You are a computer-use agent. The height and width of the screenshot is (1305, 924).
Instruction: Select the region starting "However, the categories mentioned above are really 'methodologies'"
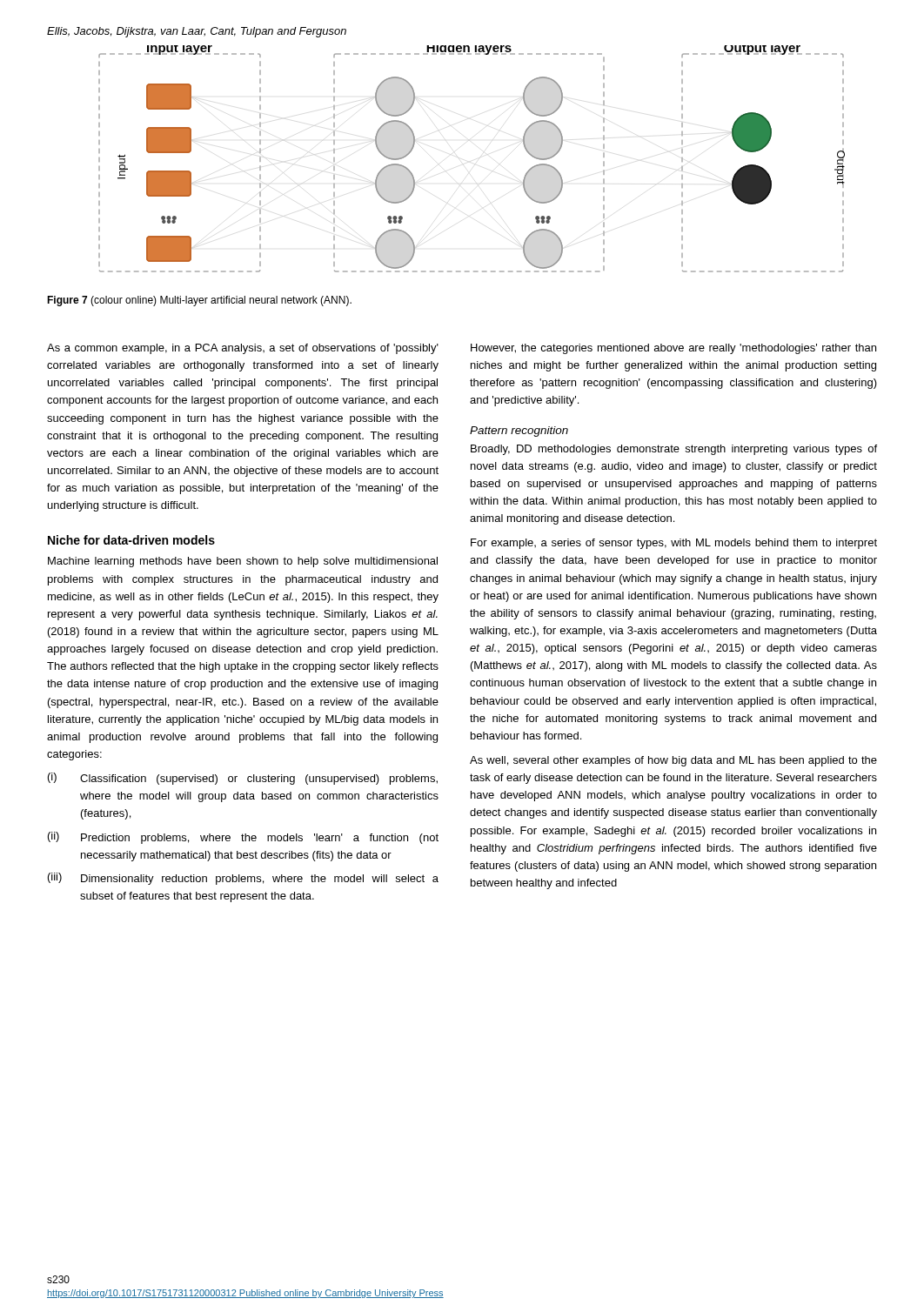[673, 374]
